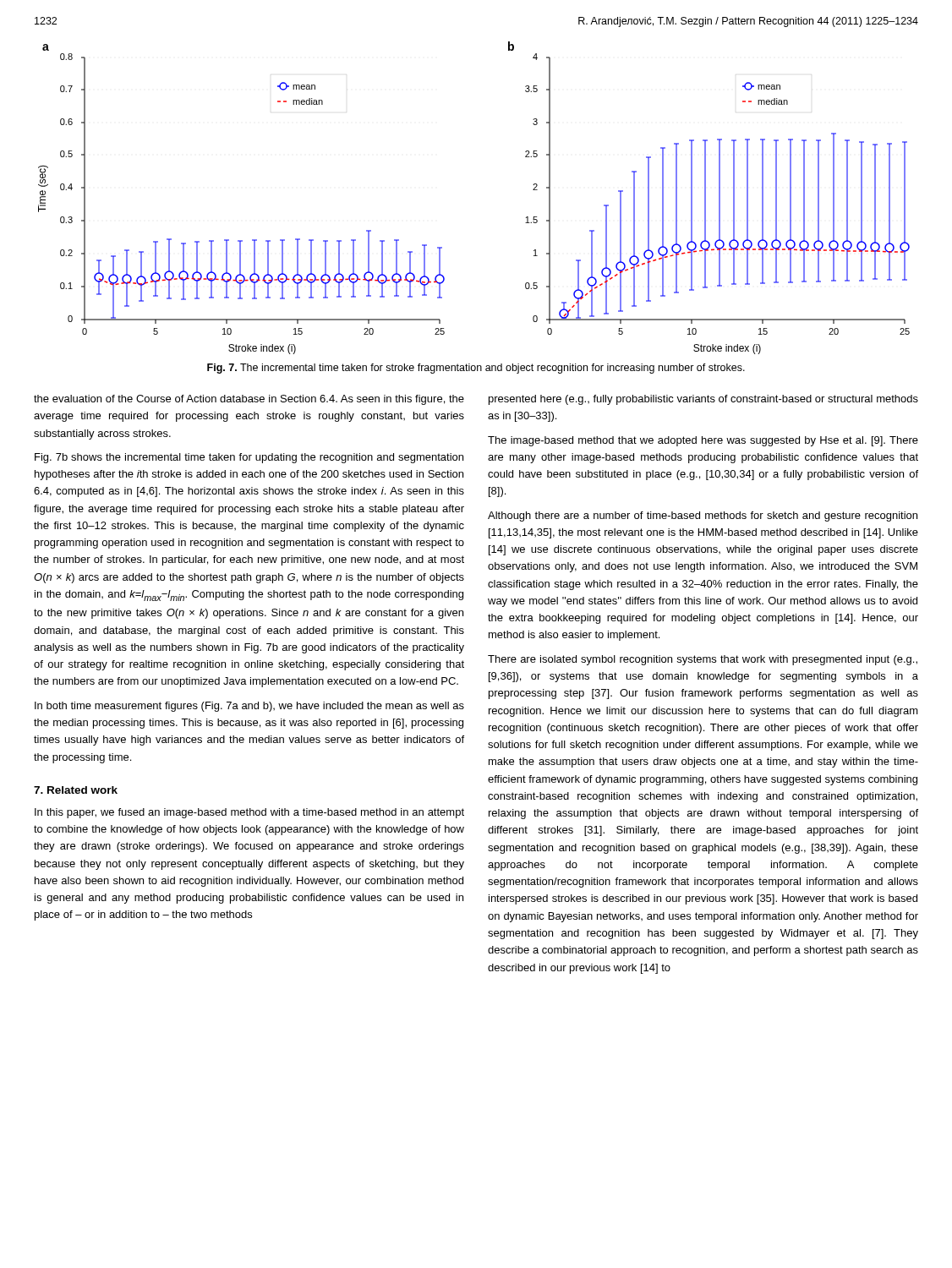952x1268 pixels.
Task: Point to the region starting "Fig. 7. The incremental time"
Action: tap(476, 368)
